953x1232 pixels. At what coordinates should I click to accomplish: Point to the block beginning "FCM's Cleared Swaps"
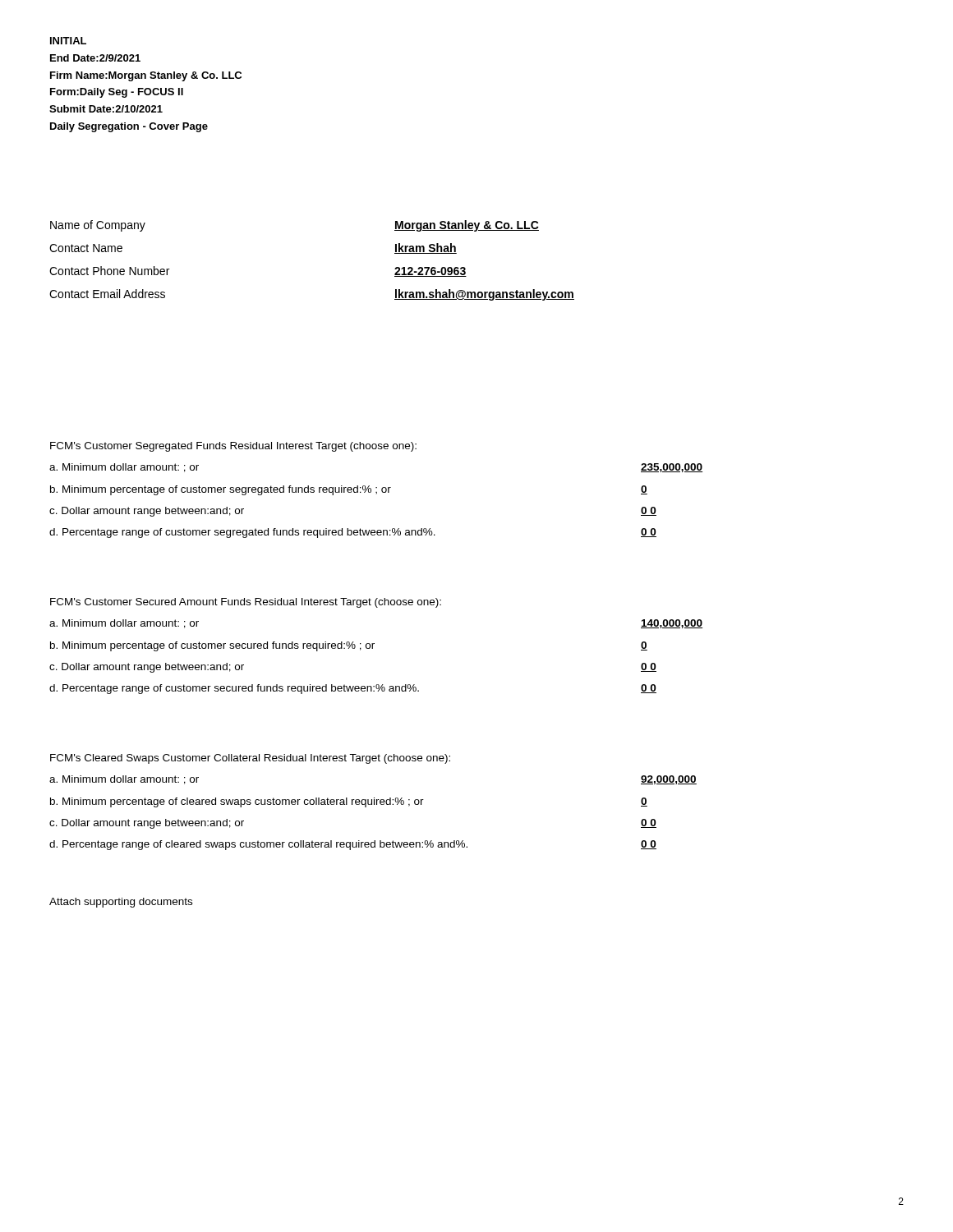tap(250, 759)
